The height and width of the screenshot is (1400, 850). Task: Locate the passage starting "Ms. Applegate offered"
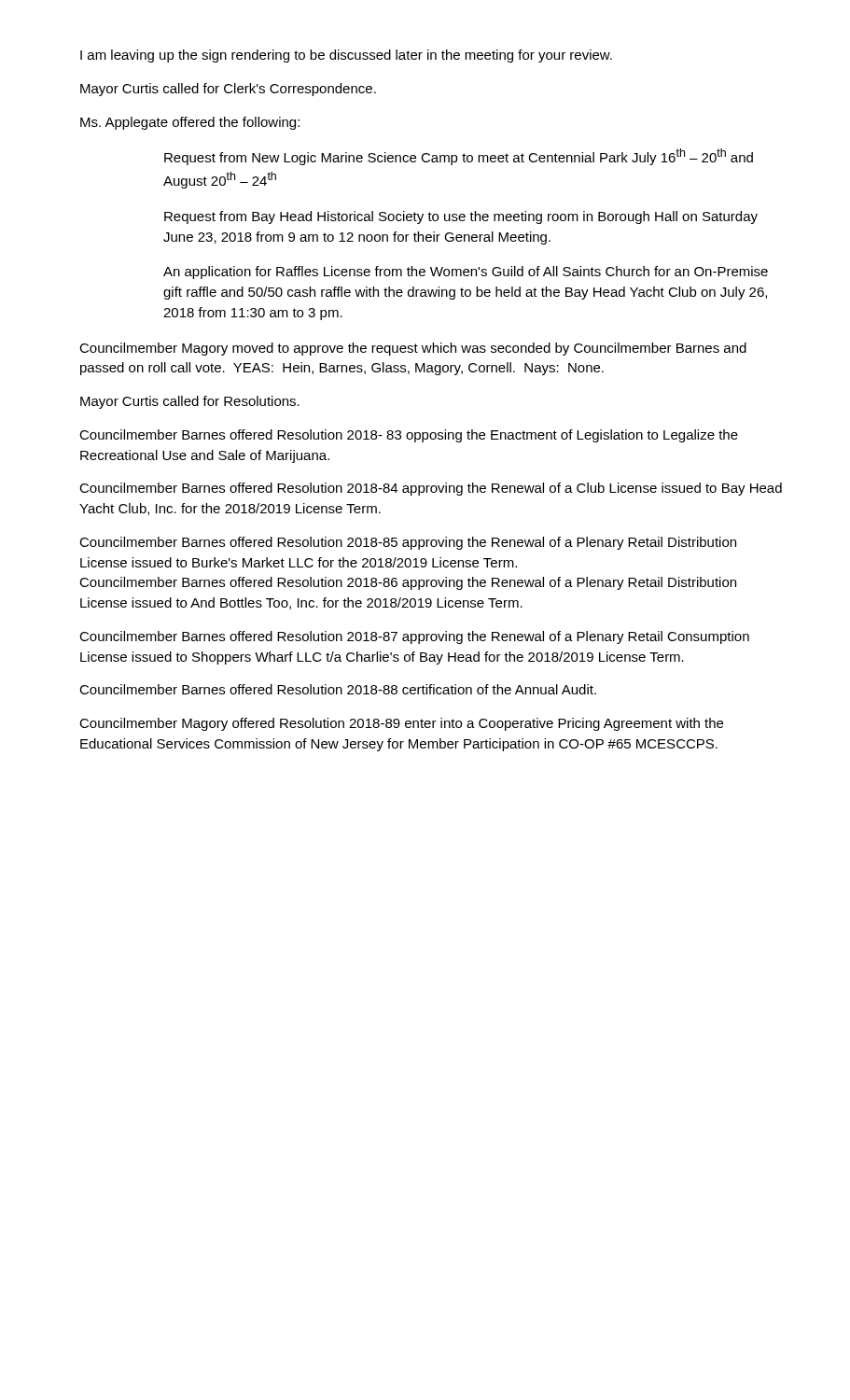[190, 121]
